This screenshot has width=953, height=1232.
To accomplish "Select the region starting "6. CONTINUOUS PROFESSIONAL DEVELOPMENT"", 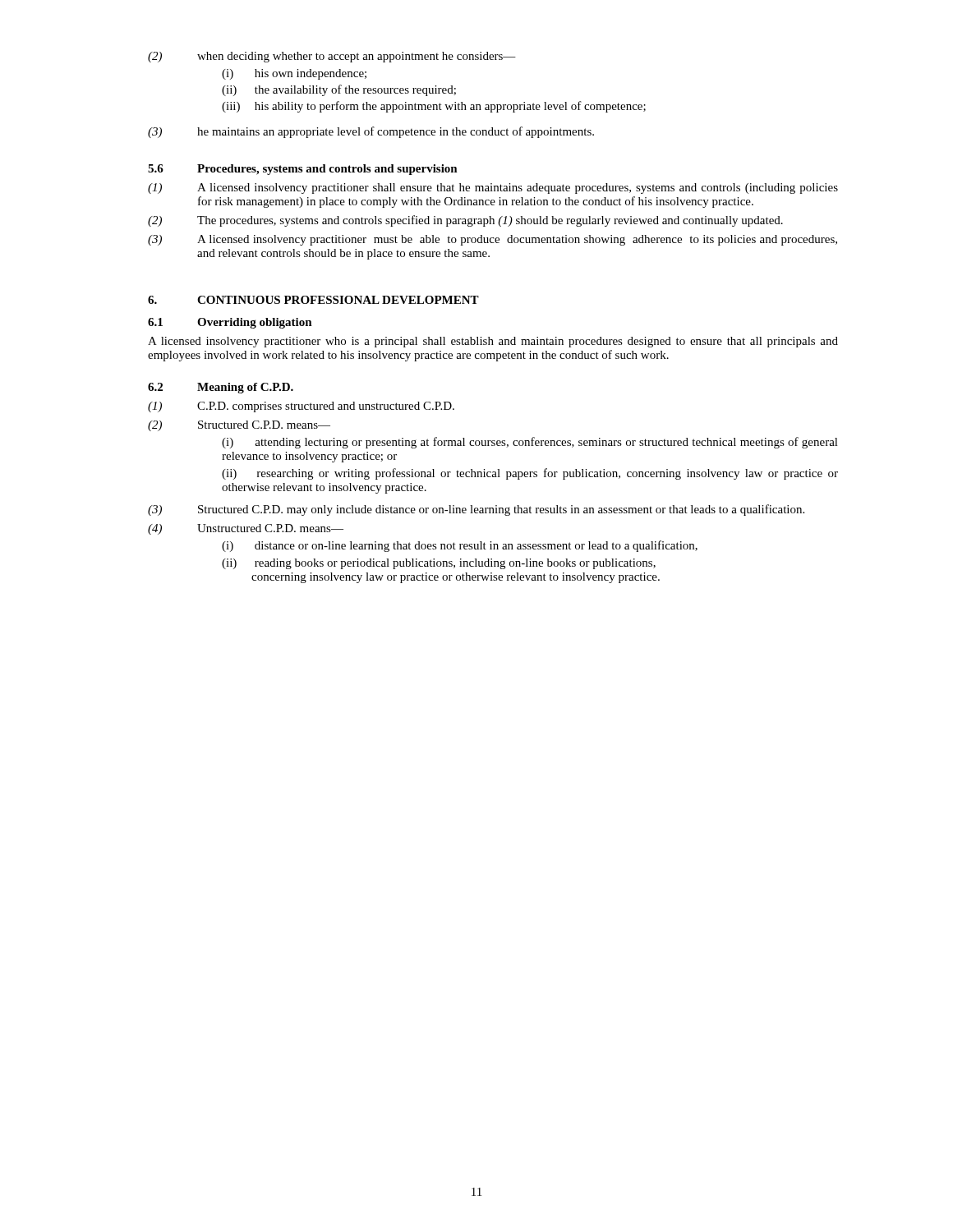I will [313, 300].
